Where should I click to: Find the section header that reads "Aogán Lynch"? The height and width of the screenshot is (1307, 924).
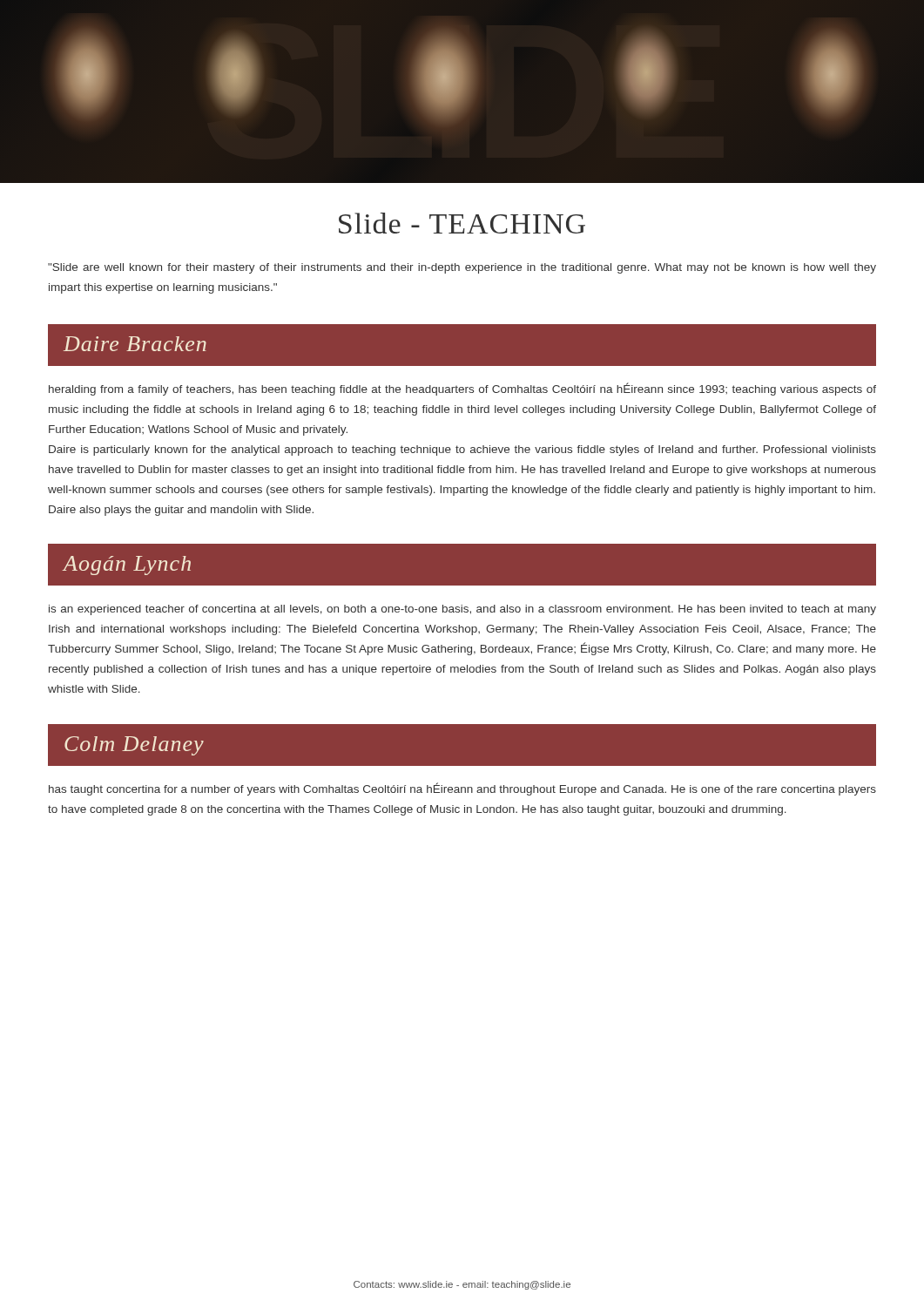coord(128,564)
